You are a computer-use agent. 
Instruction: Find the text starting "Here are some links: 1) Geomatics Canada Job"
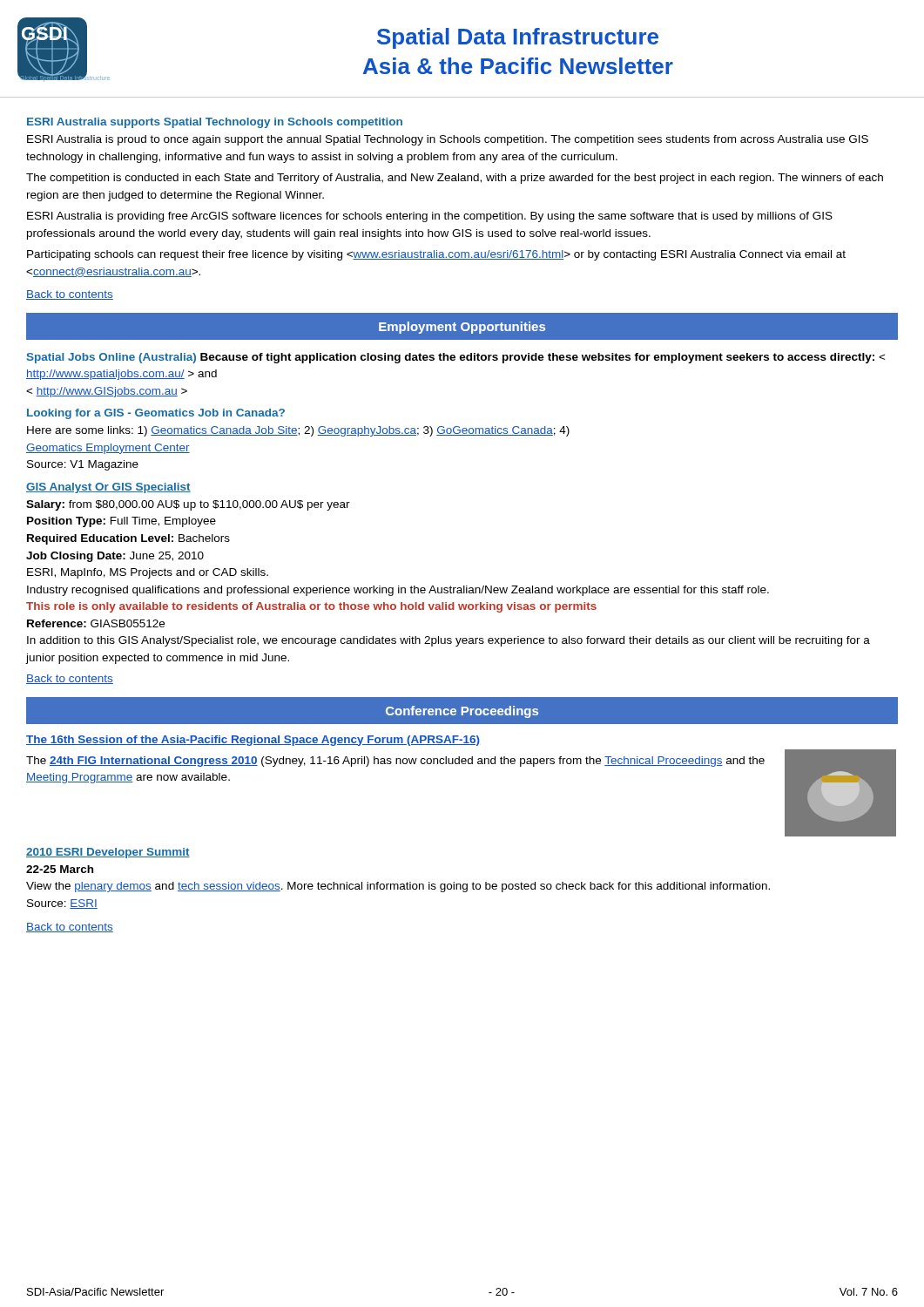(298, 431)
